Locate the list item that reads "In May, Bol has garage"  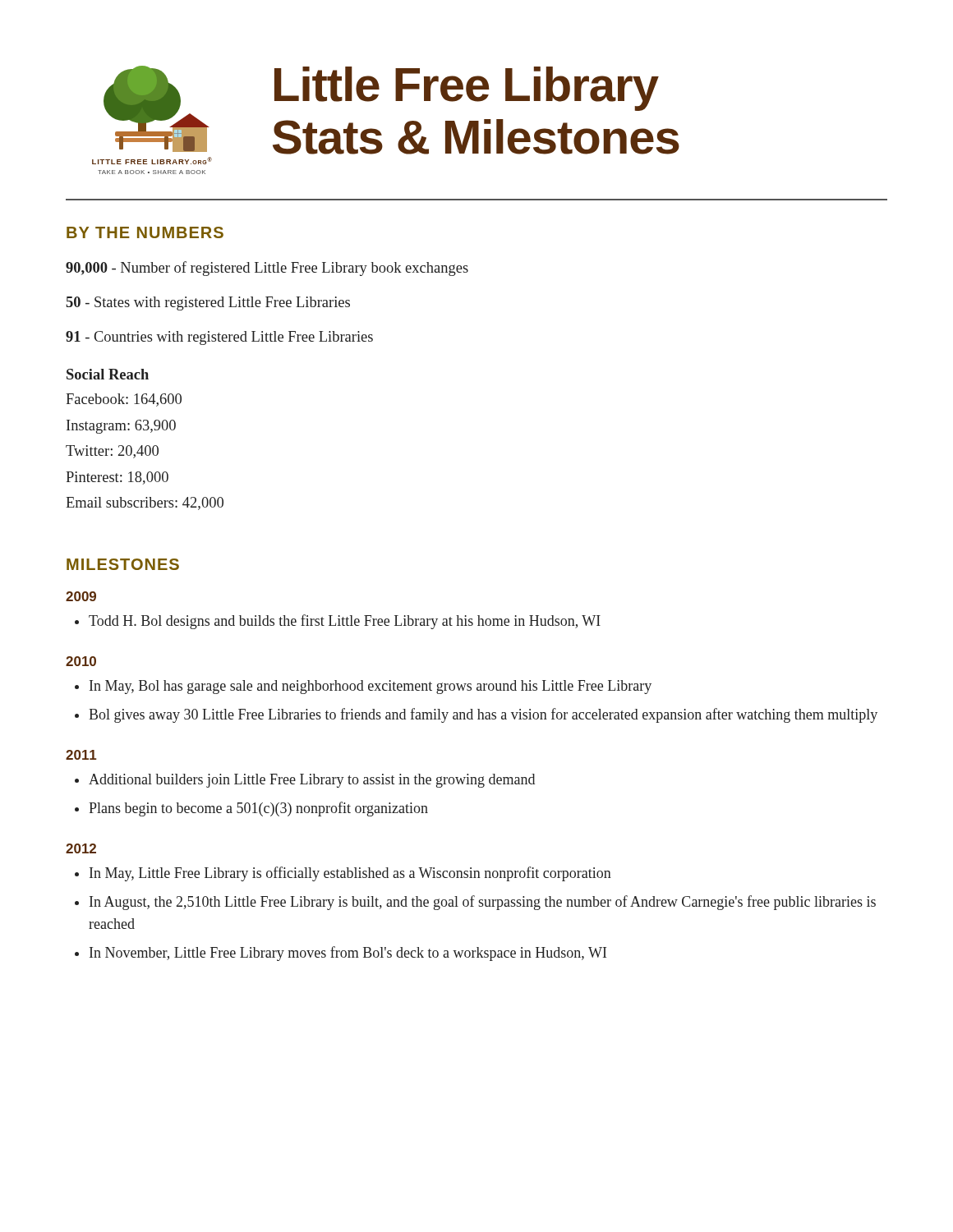tap(370, 686)
